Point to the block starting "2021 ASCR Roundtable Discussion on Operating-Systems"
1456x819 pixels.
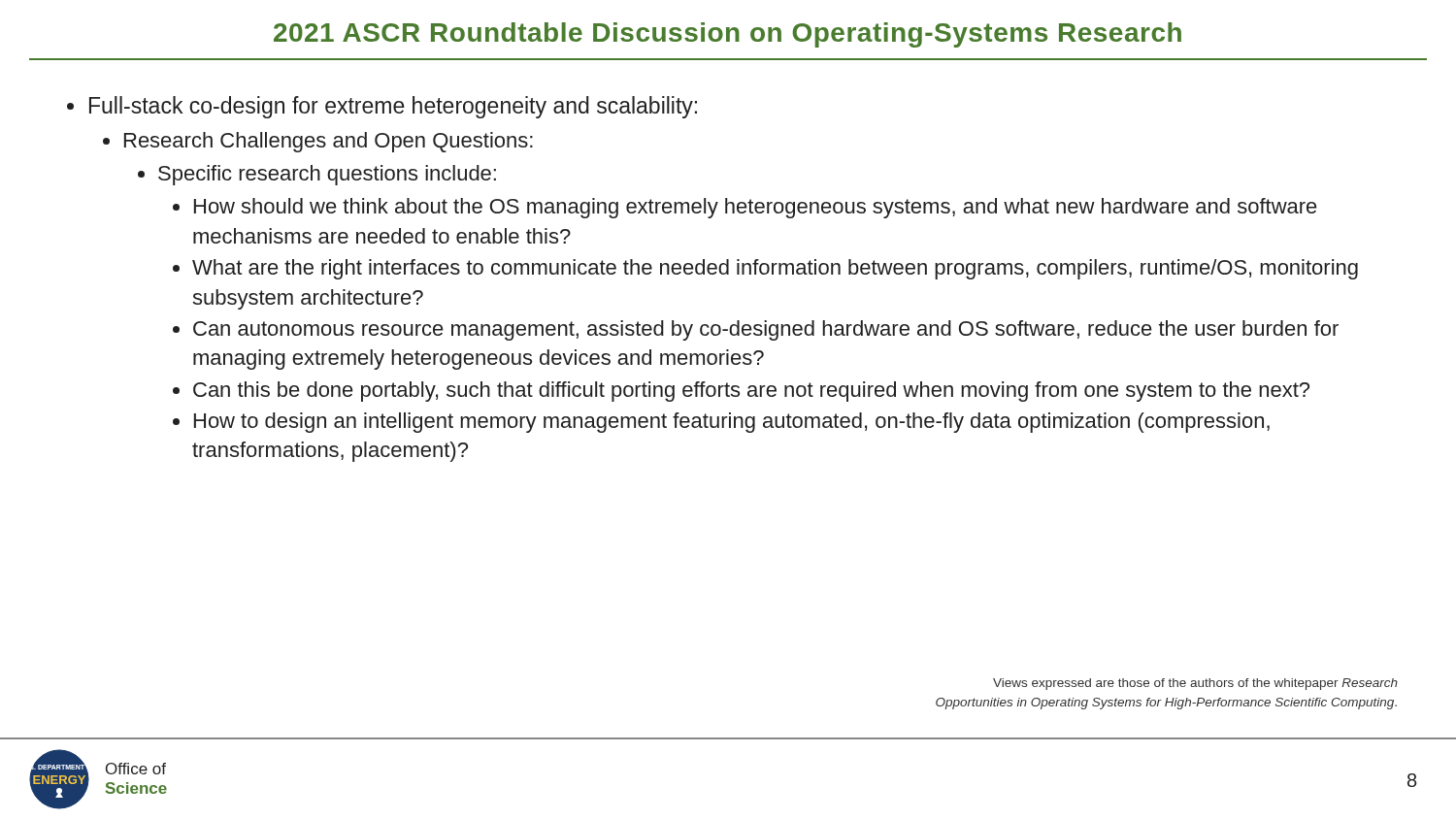coord(728,33)
